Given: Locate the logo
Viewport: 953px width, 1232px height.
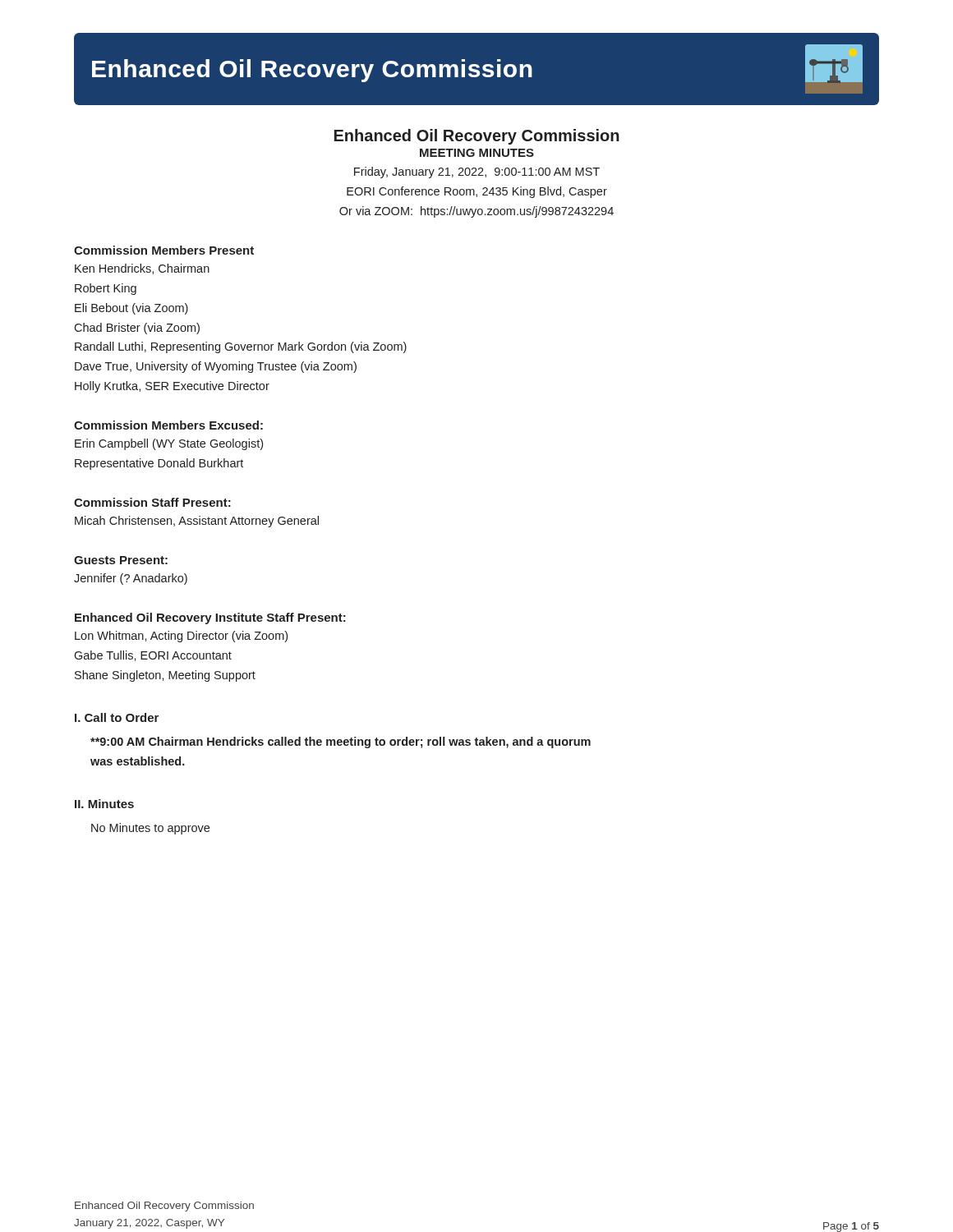Looking at the screenshot, I should (476, 69).
